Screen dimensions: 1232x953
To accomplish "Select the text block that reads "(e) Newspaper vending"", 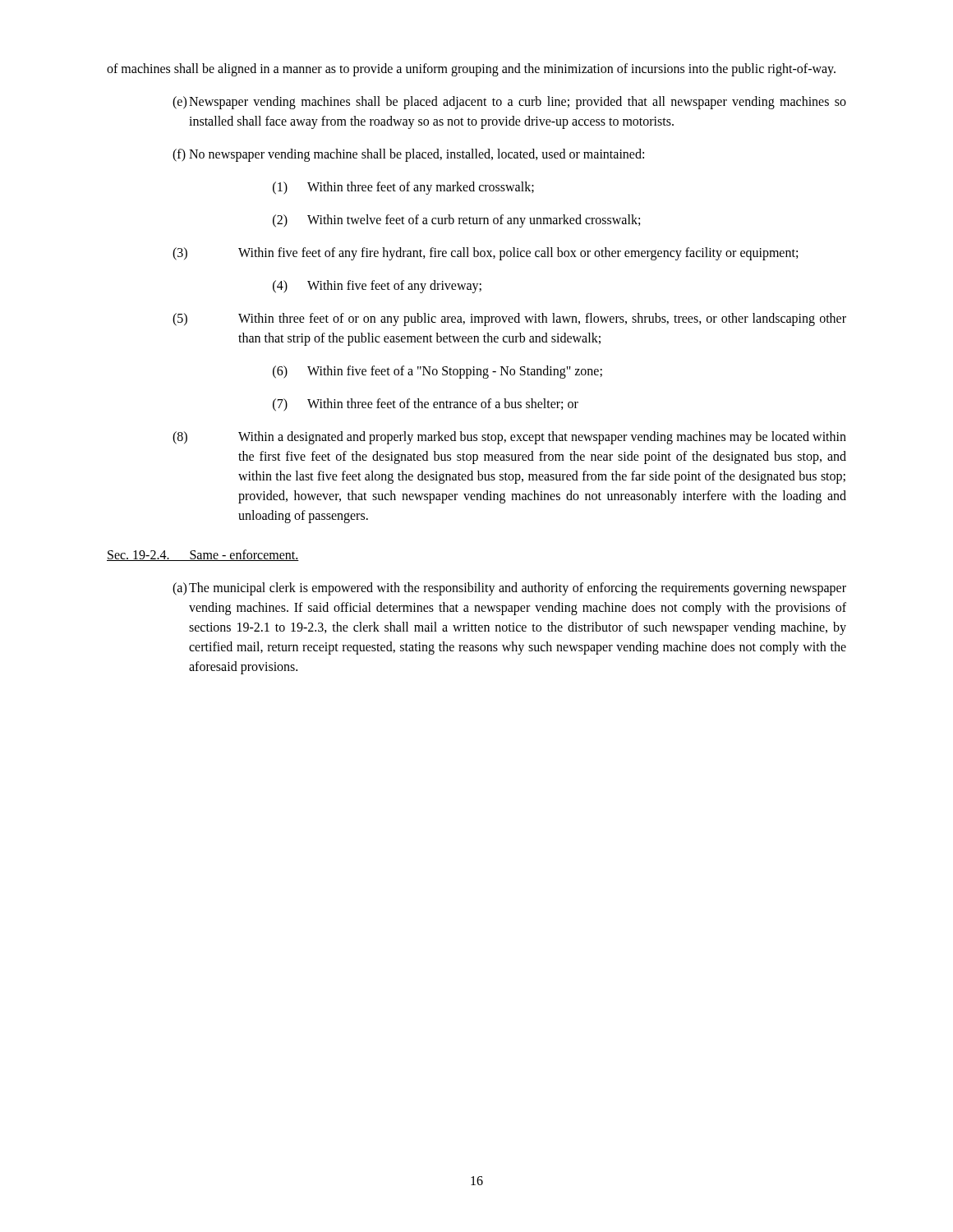I will click(x=476, y=112).
